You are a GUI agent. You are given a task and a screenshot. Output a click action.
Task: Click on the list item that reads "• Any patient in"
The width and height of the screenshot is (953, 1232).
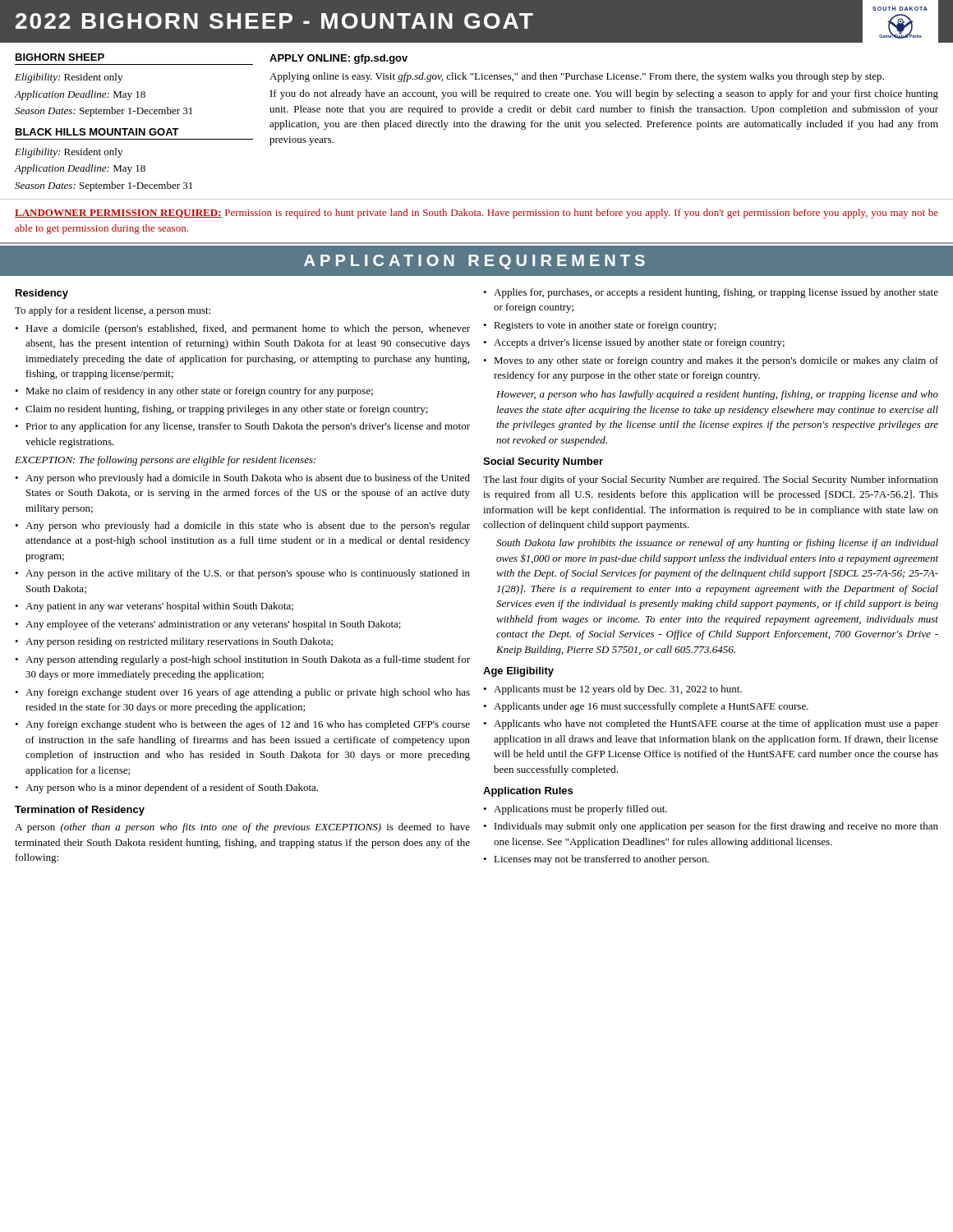pos(154,607)
